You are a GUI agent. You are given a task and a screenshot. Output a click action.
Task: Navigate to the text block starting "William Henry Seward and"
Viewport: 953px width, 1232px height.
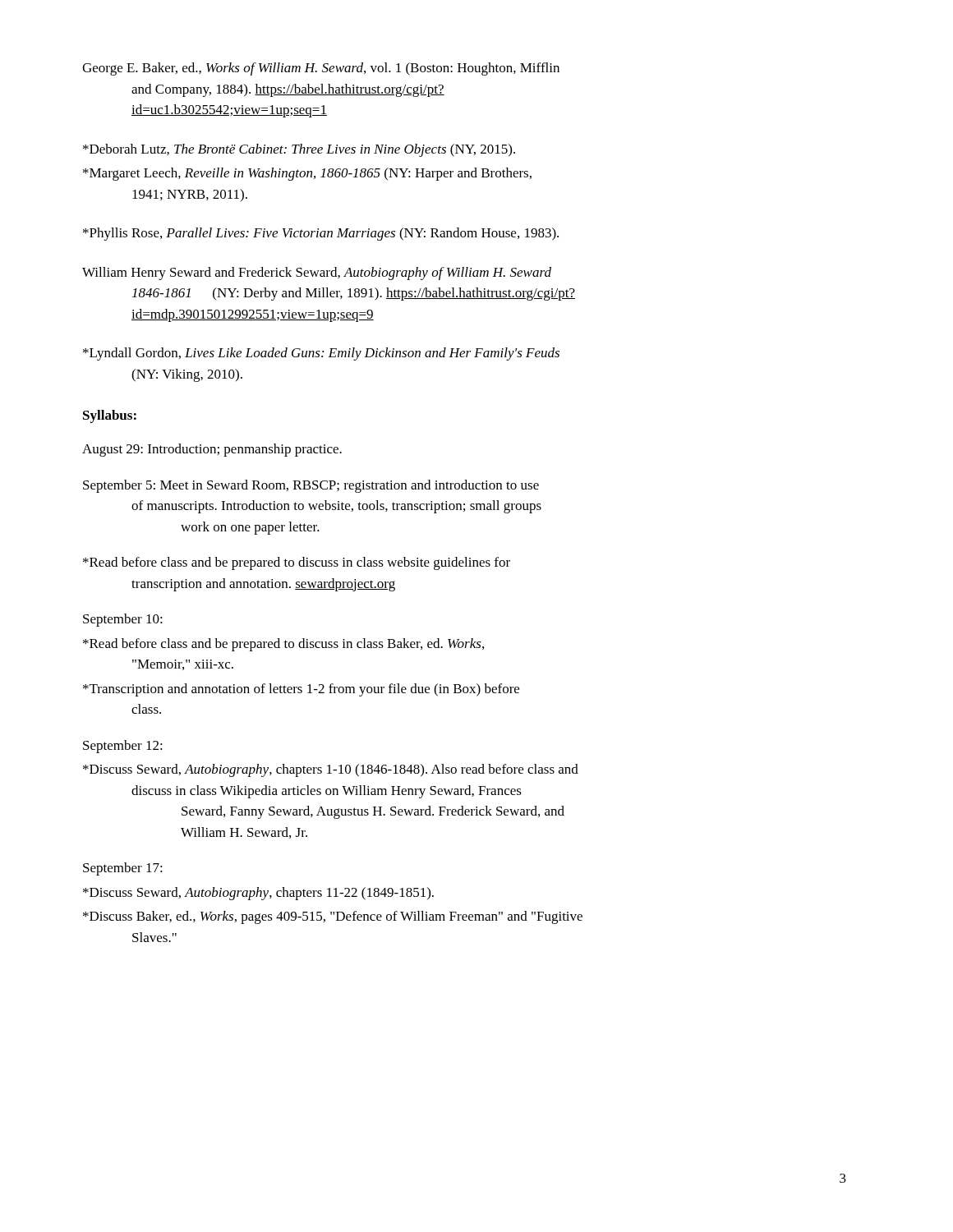click(329, 293)
